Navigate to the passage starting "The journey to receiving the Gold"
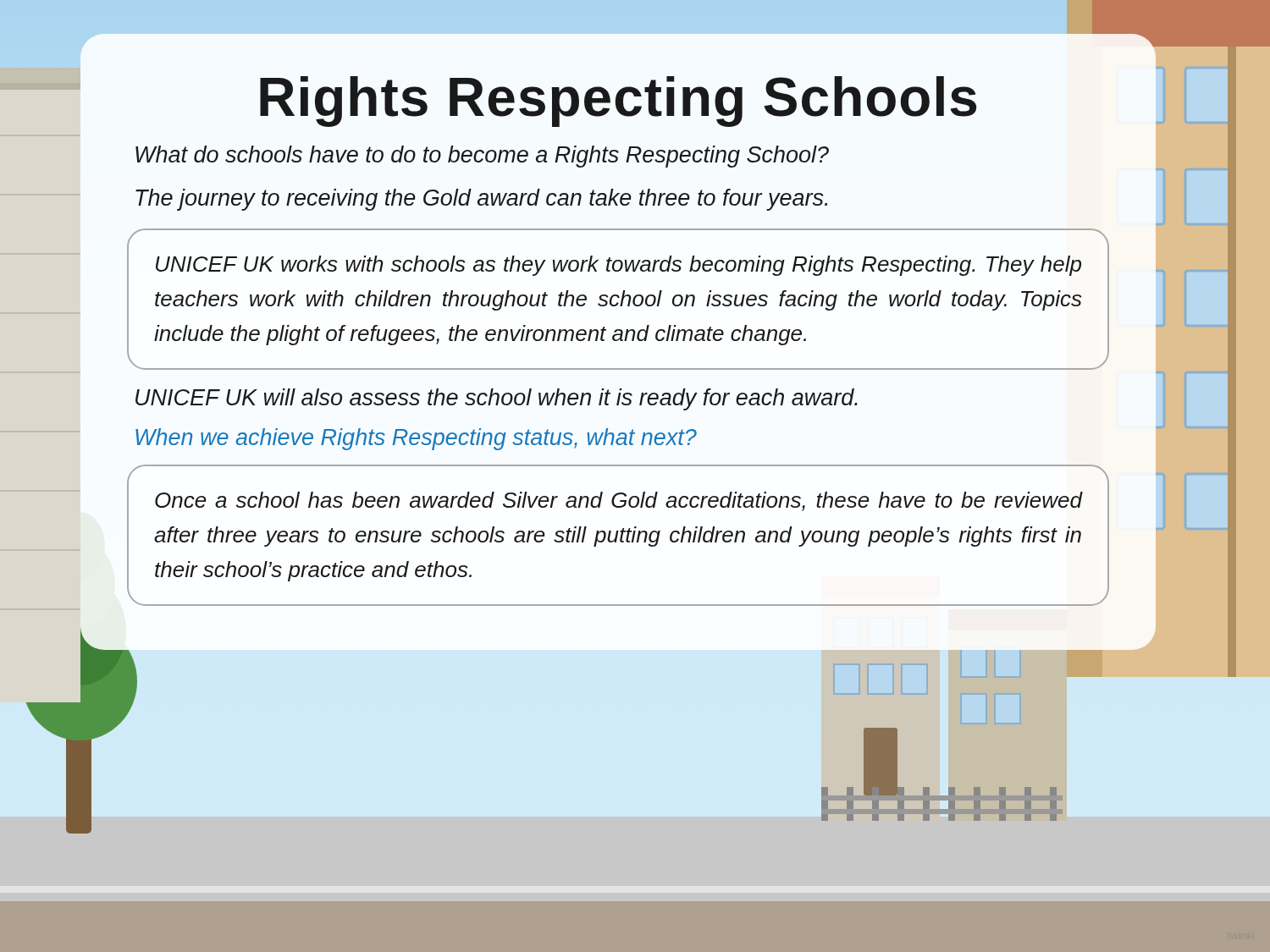 click(x=482, y=198)
